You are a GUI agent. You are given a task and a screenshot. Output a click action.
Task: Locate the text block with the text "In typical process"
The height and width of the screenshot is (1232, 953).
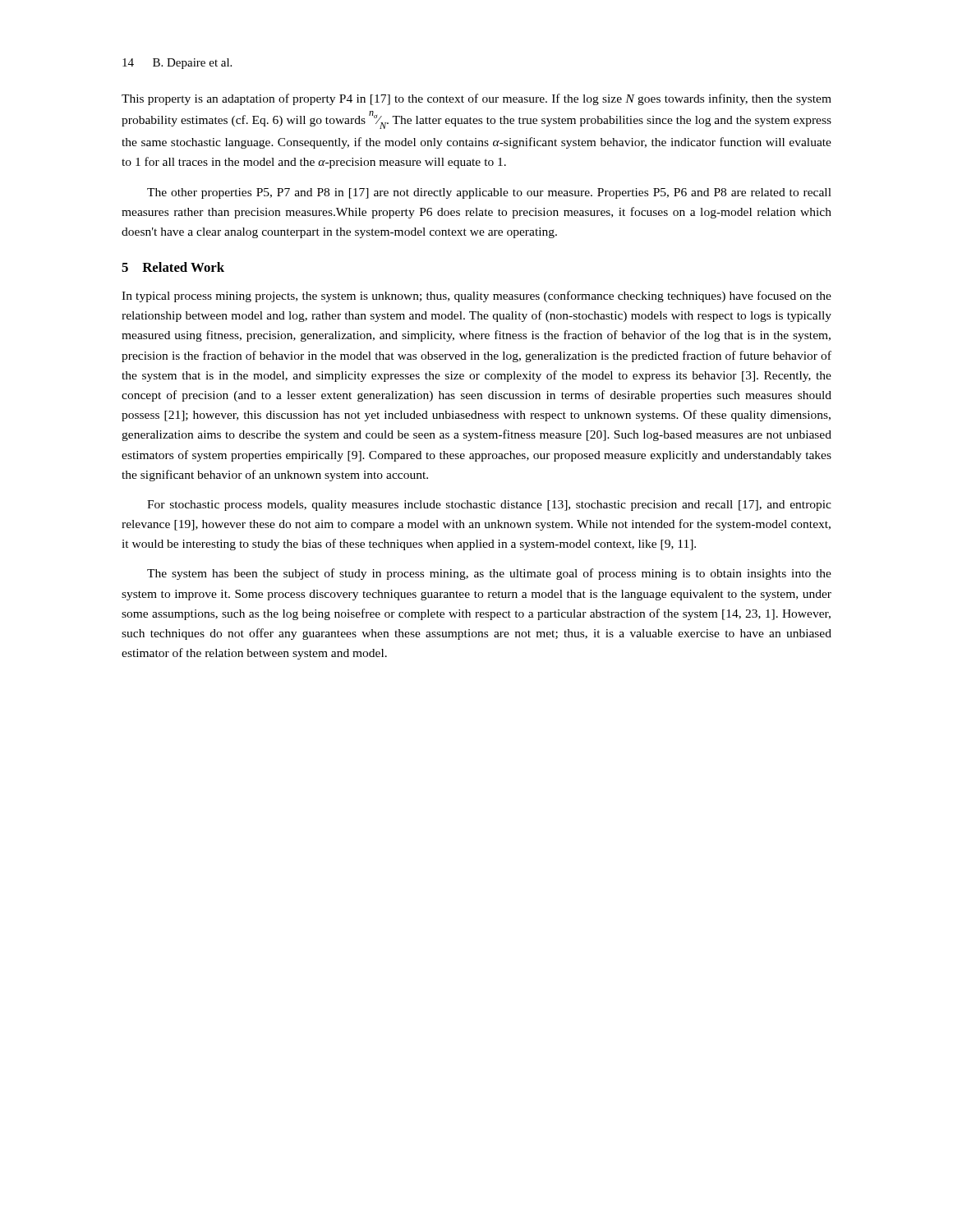tap(476, 385)
